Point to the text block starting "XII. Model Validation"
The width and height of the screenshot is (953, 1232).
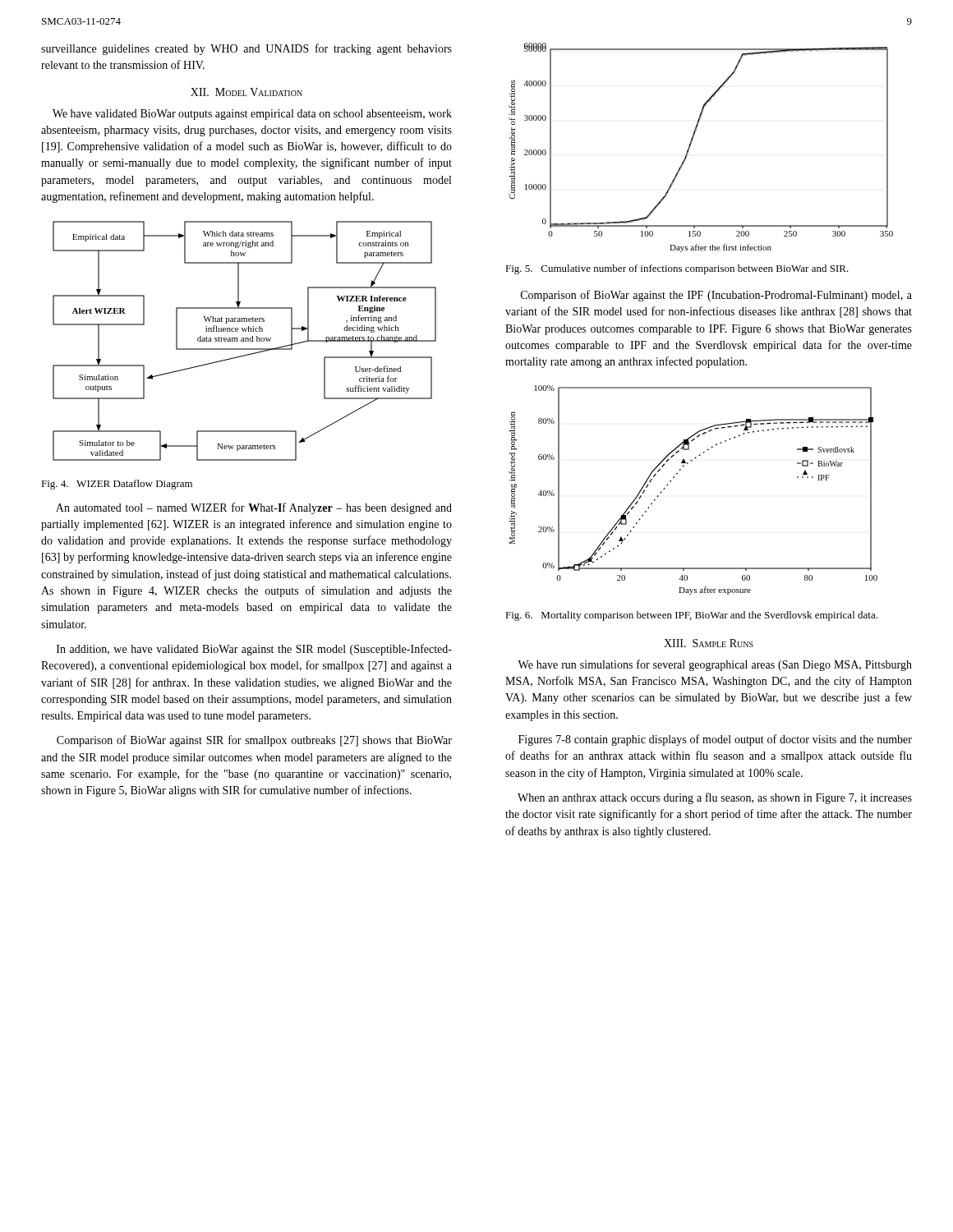pyautogui.click(x=246, y=92)
